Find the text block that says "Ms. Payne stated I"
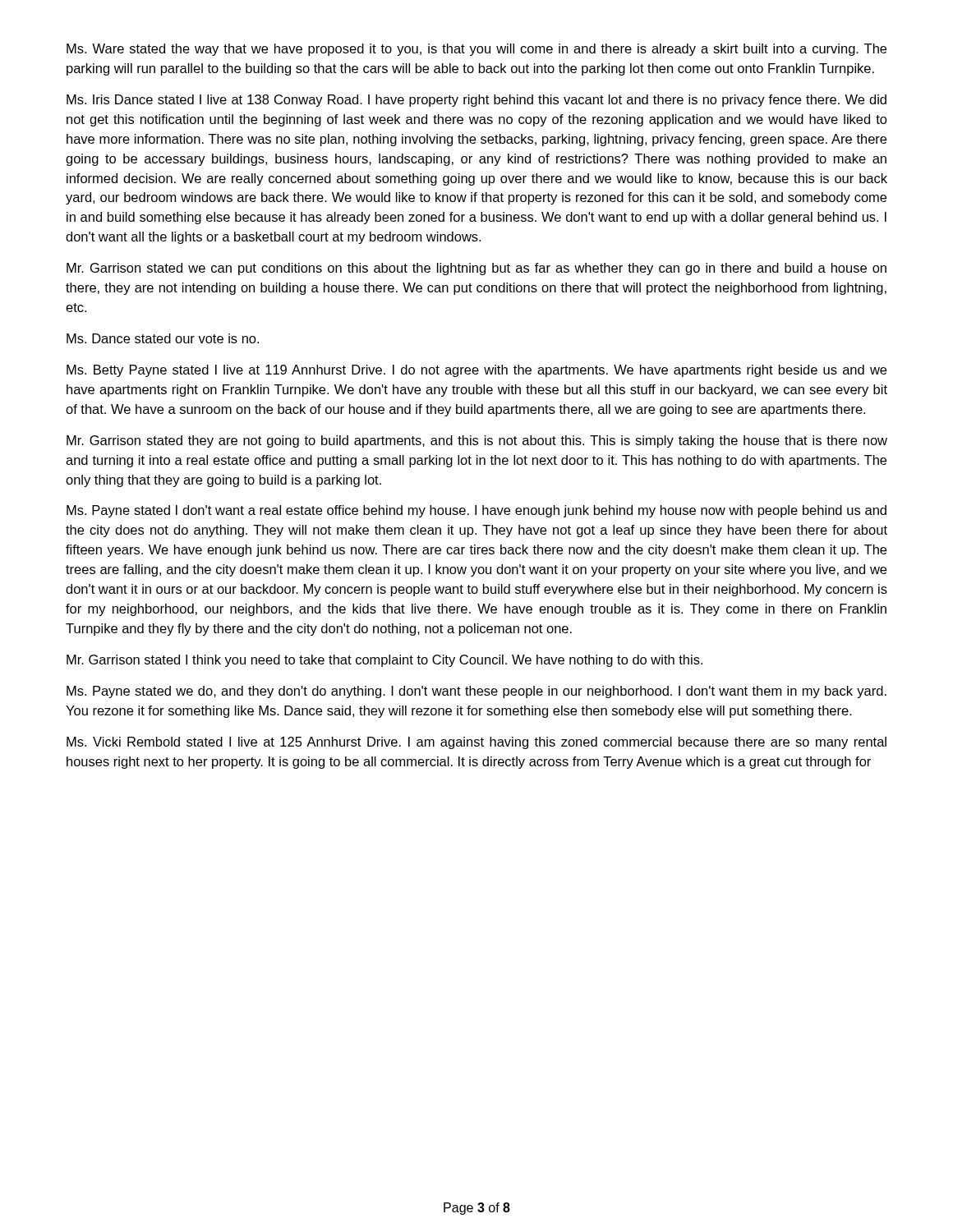 tap(476, 569)
